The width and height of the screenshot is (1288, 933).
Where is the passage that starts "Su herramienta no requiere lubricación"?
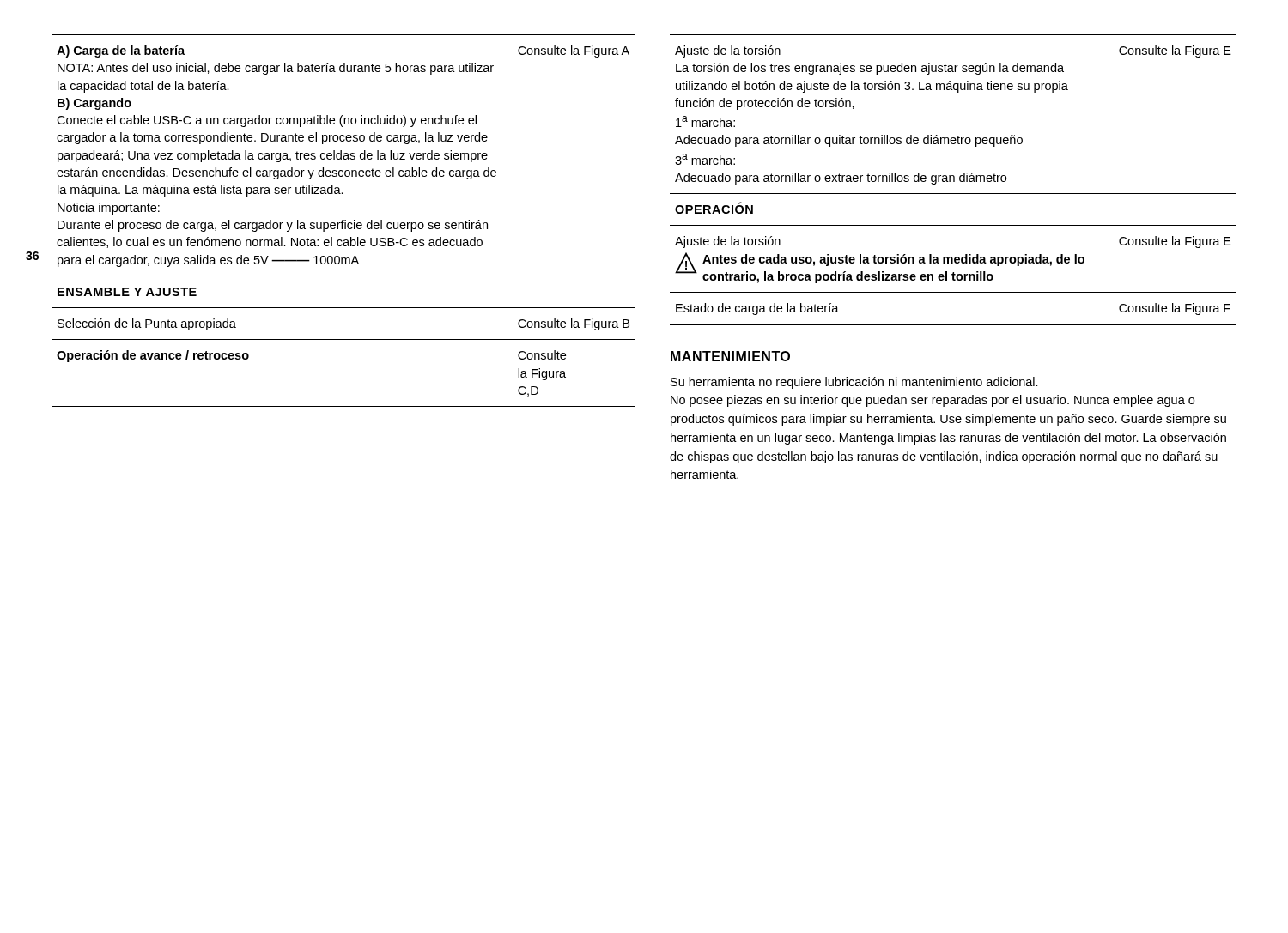(948, 428)
